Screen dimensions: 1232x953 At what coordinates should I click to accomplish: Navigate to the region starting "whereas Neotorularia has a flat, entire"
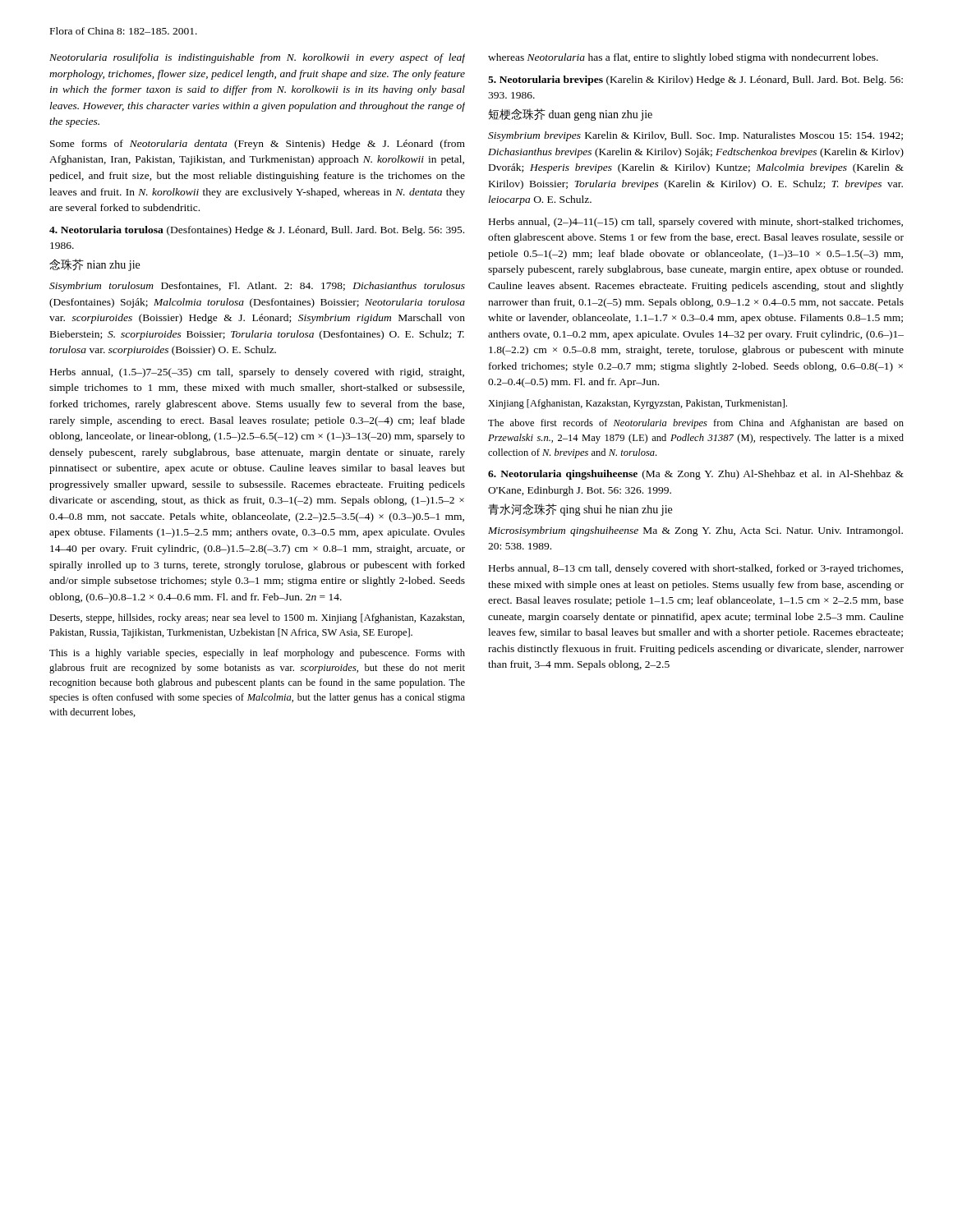683,57
